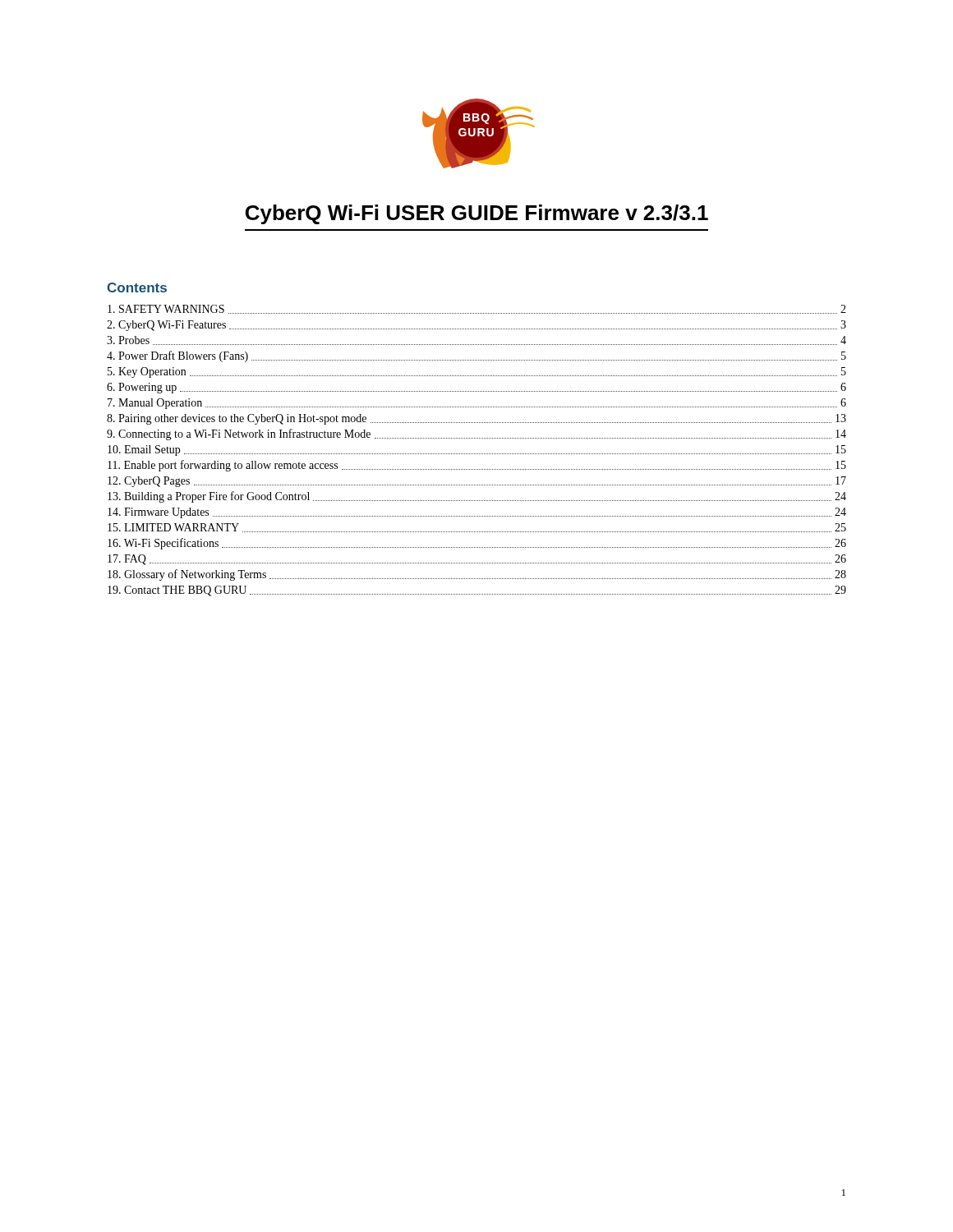Screen dimensions: 1232x953
Task: Find the text block starting "6. Powering up 6"
Action: pos(476,388)
